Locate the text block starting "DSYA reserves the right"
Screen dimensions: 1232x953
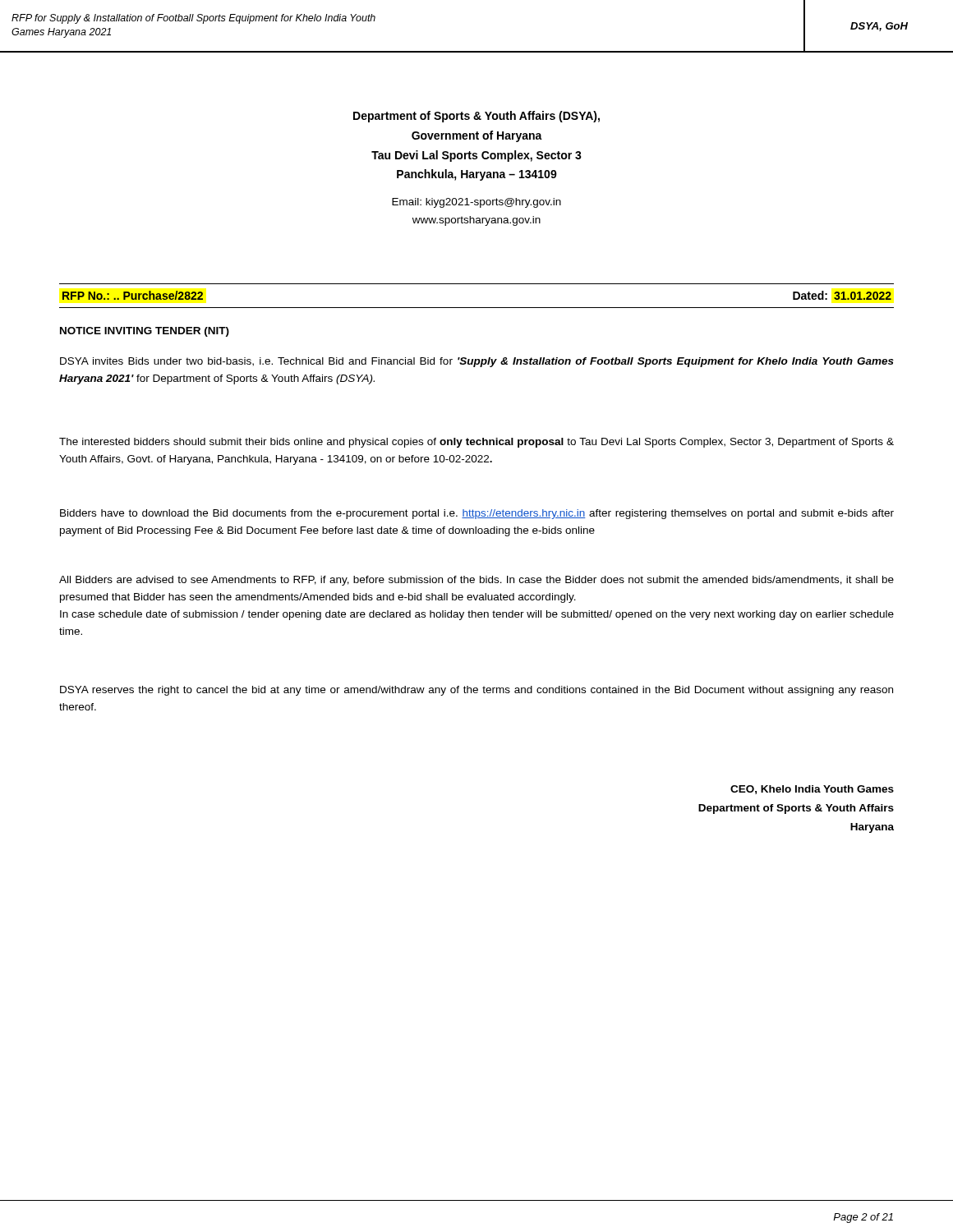476,698
